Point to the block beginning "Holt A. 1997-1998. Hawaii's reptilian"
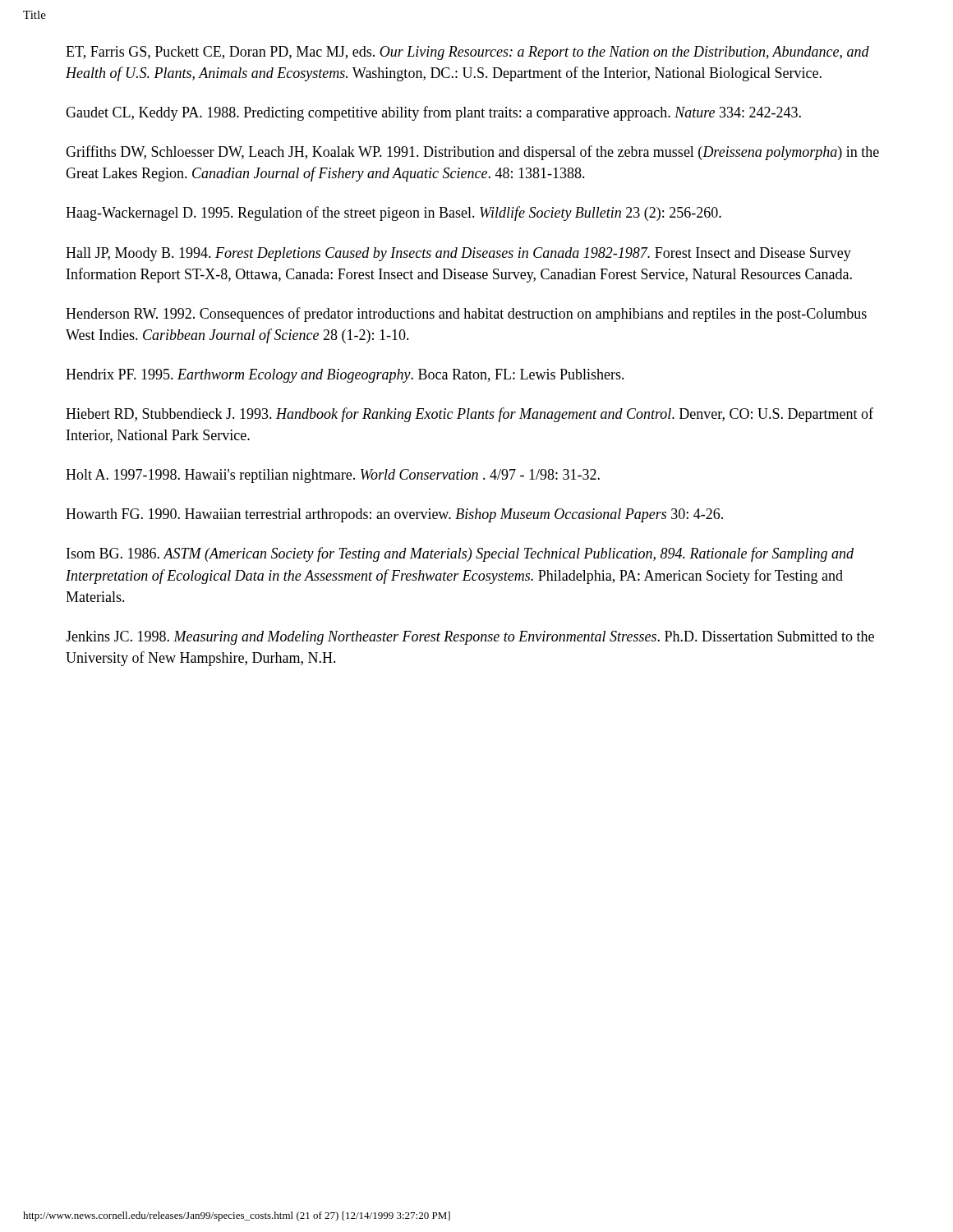The width and height of the screenshot is (953, 1232). [x=333, y=475]
